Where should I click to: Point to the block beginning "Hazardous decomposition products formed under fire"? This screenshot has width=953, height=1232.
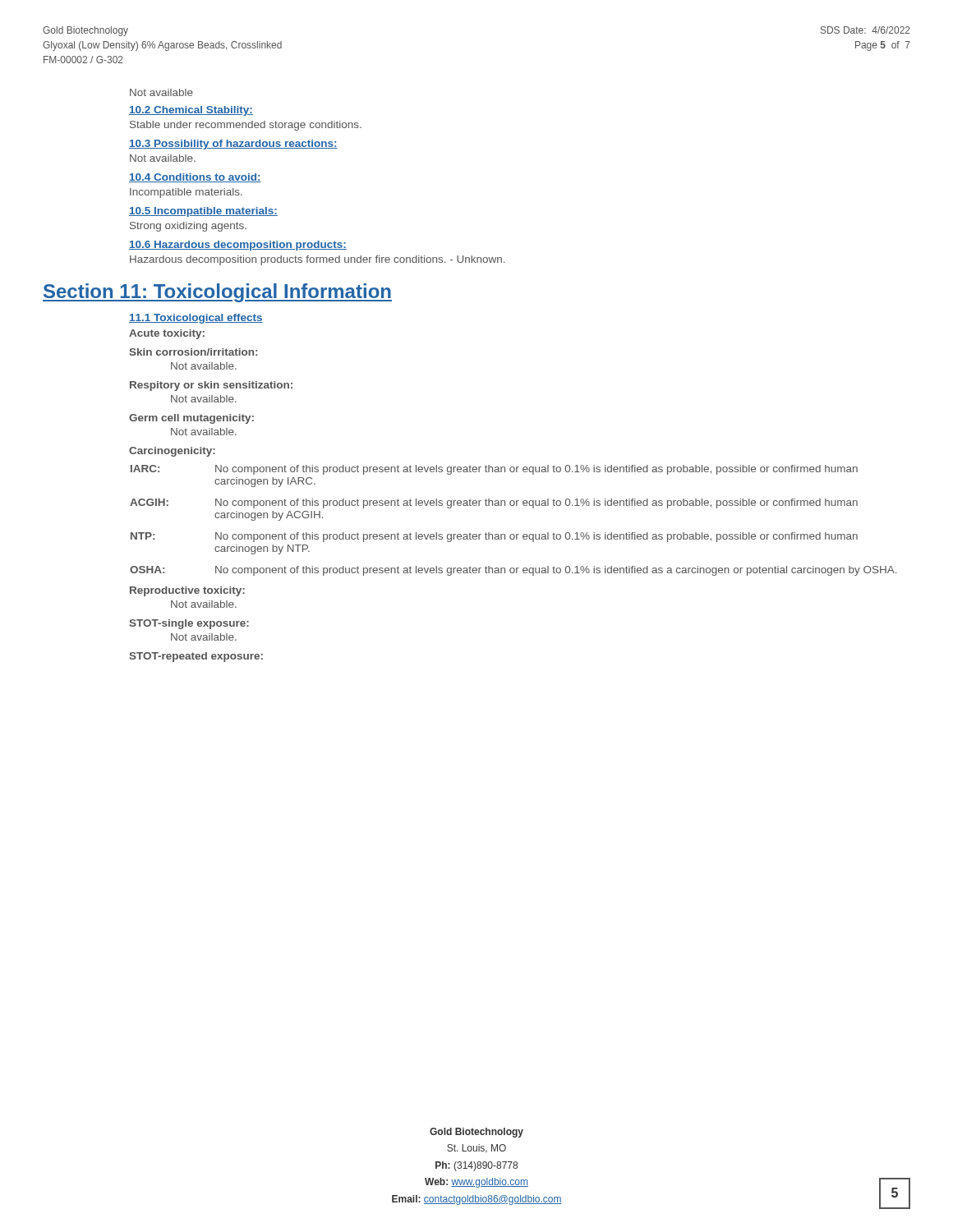click(317, 259)
